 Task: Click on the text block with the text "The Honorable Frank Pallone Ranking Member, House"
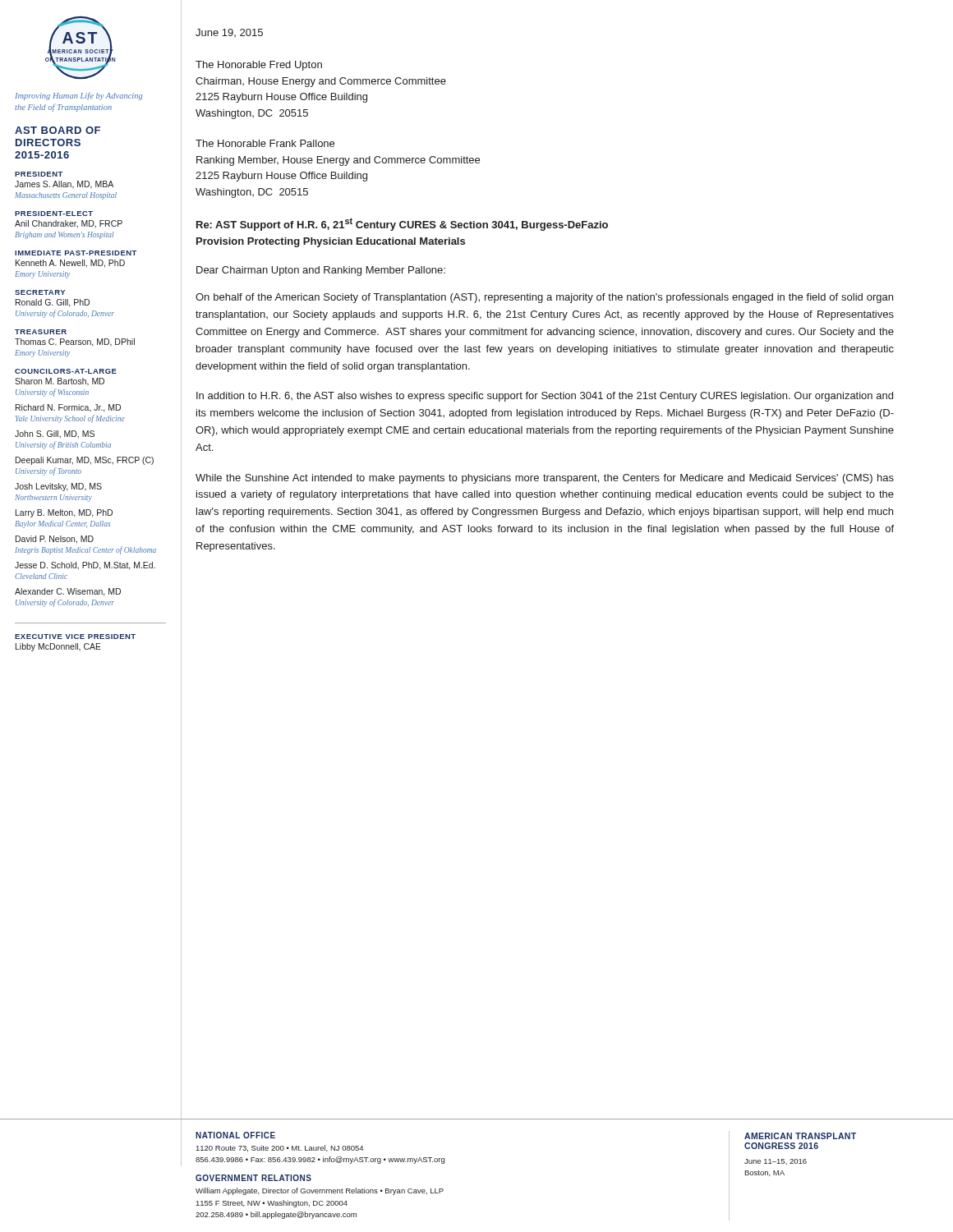pyautogui.click(x=338, y=167)
